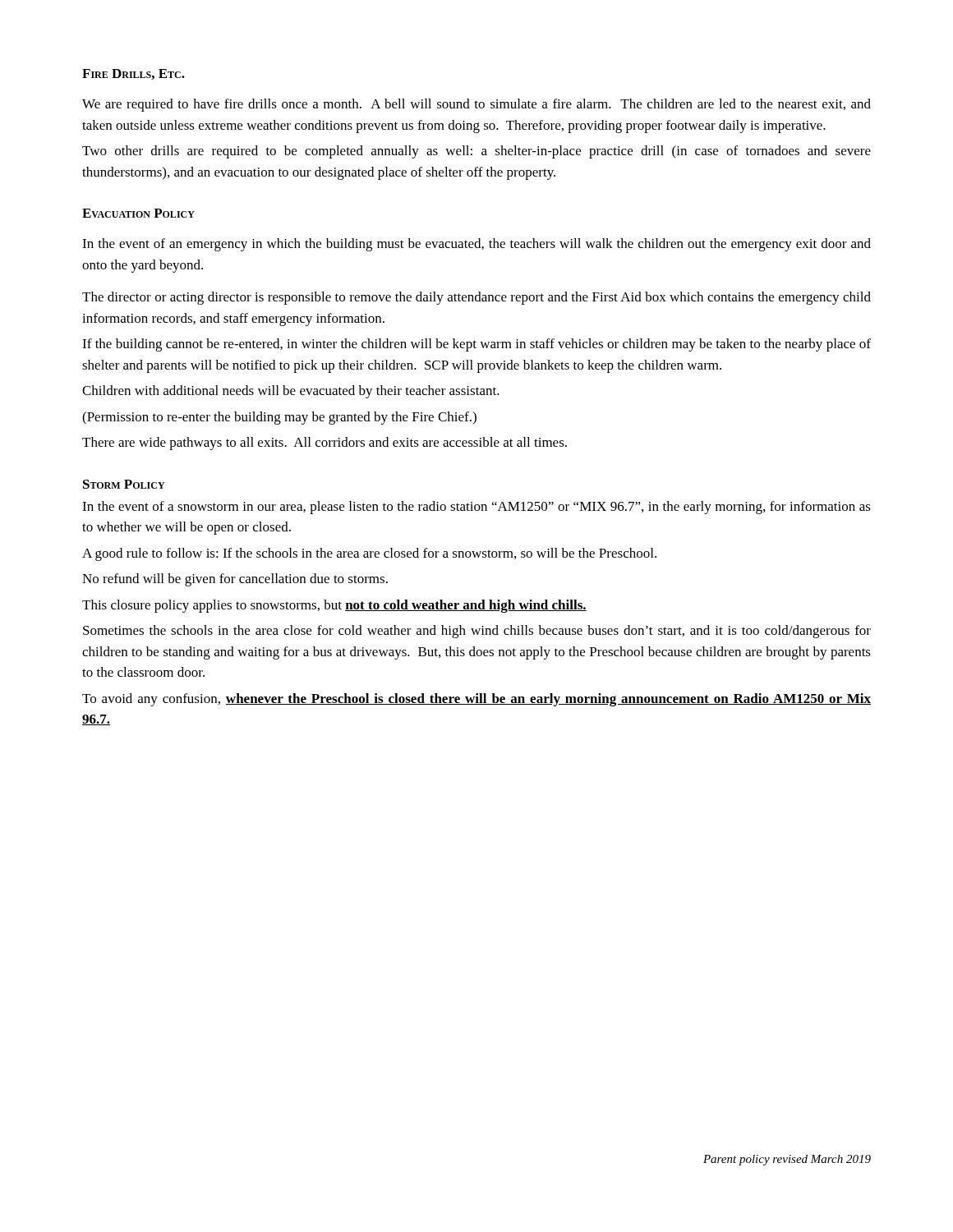Where does it say "Evacuation Policy"?
Image resolution: width=953 pixels, height=1232 pixels.
(x=138, y=213)
